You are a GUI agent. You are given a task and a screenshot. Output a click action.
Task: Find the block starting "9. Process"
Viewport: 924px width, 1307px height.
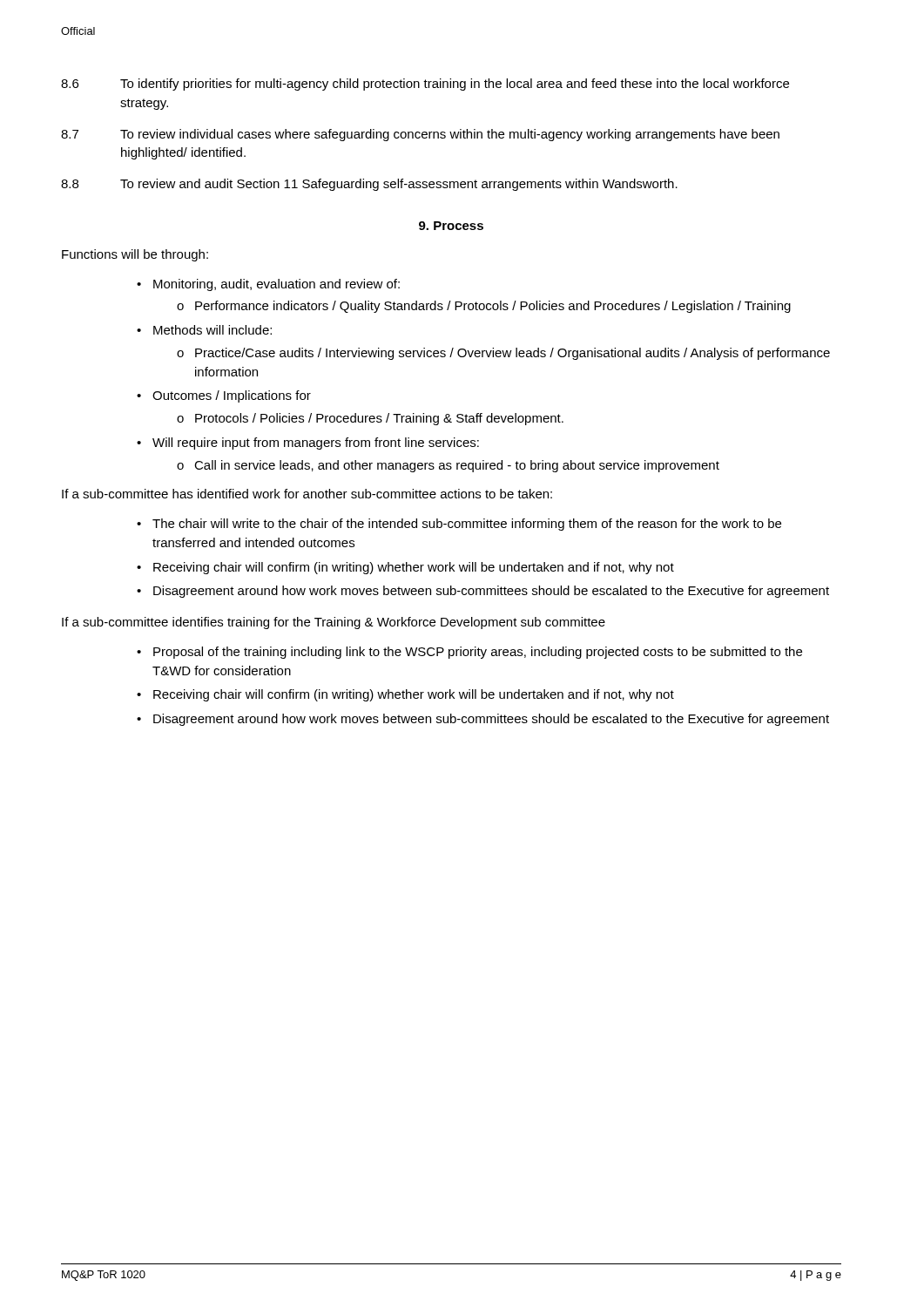point(451,225)
